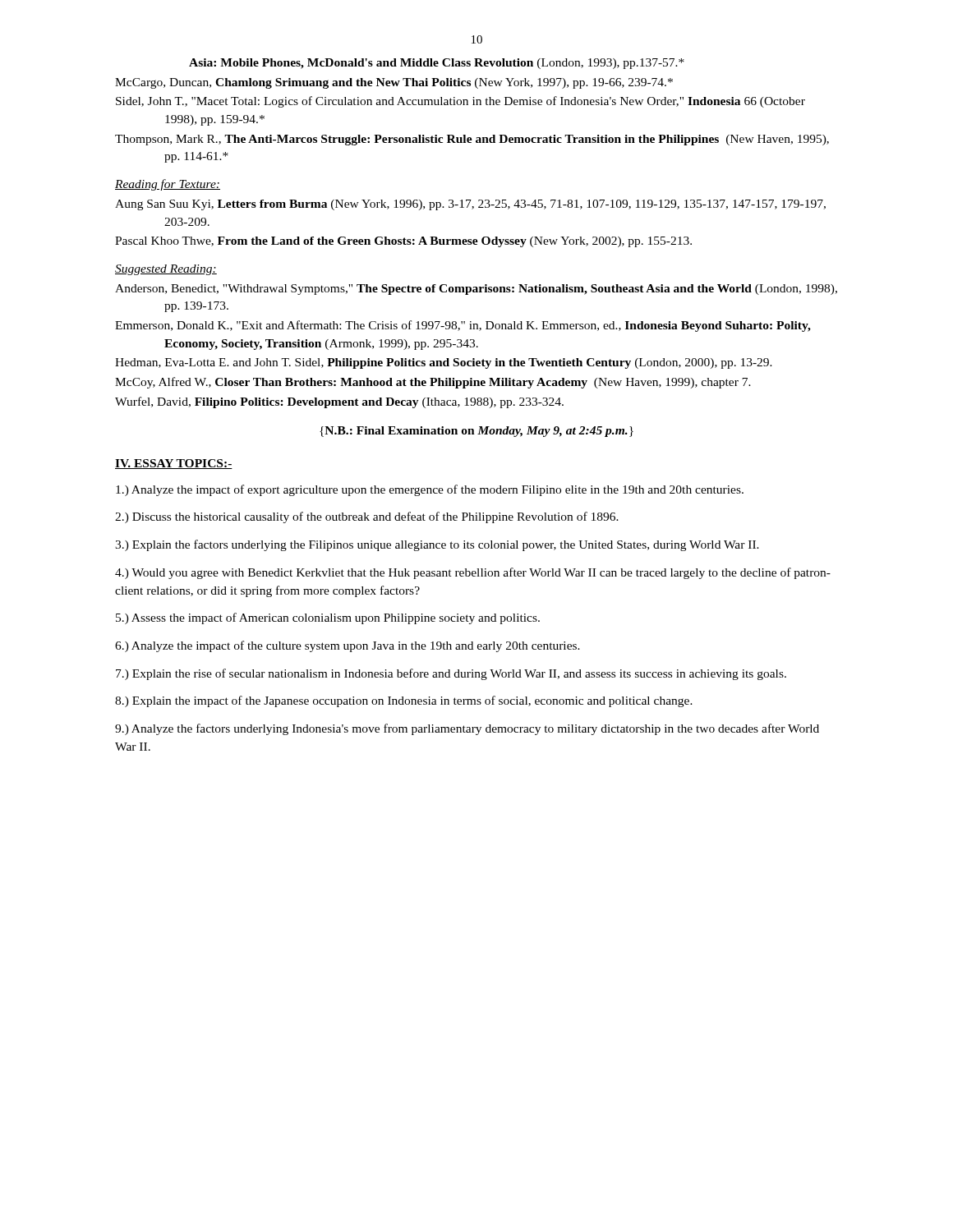Navigate to the block starting "8.) Explain the impact"

404,700
